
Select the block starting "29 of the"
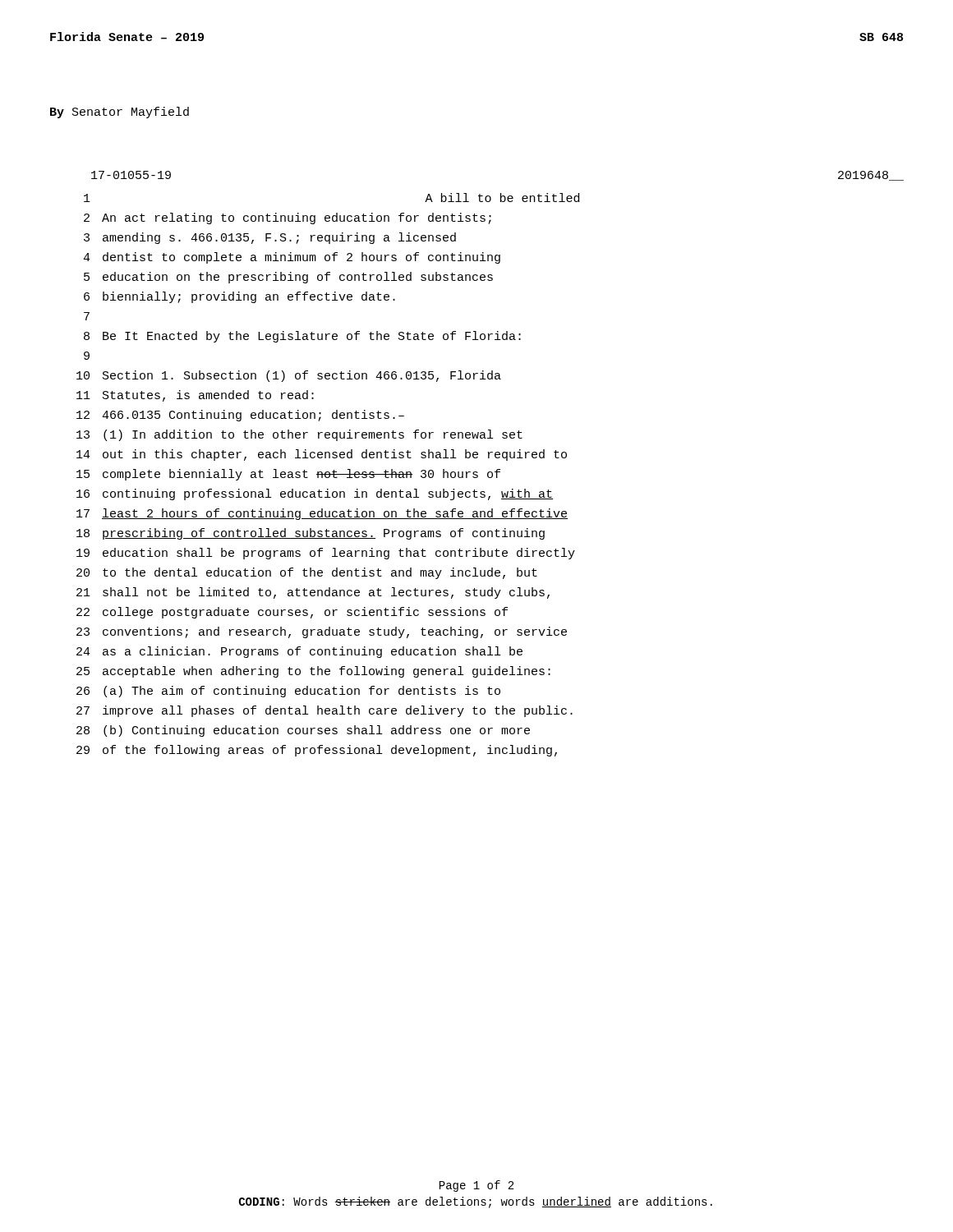476,751
